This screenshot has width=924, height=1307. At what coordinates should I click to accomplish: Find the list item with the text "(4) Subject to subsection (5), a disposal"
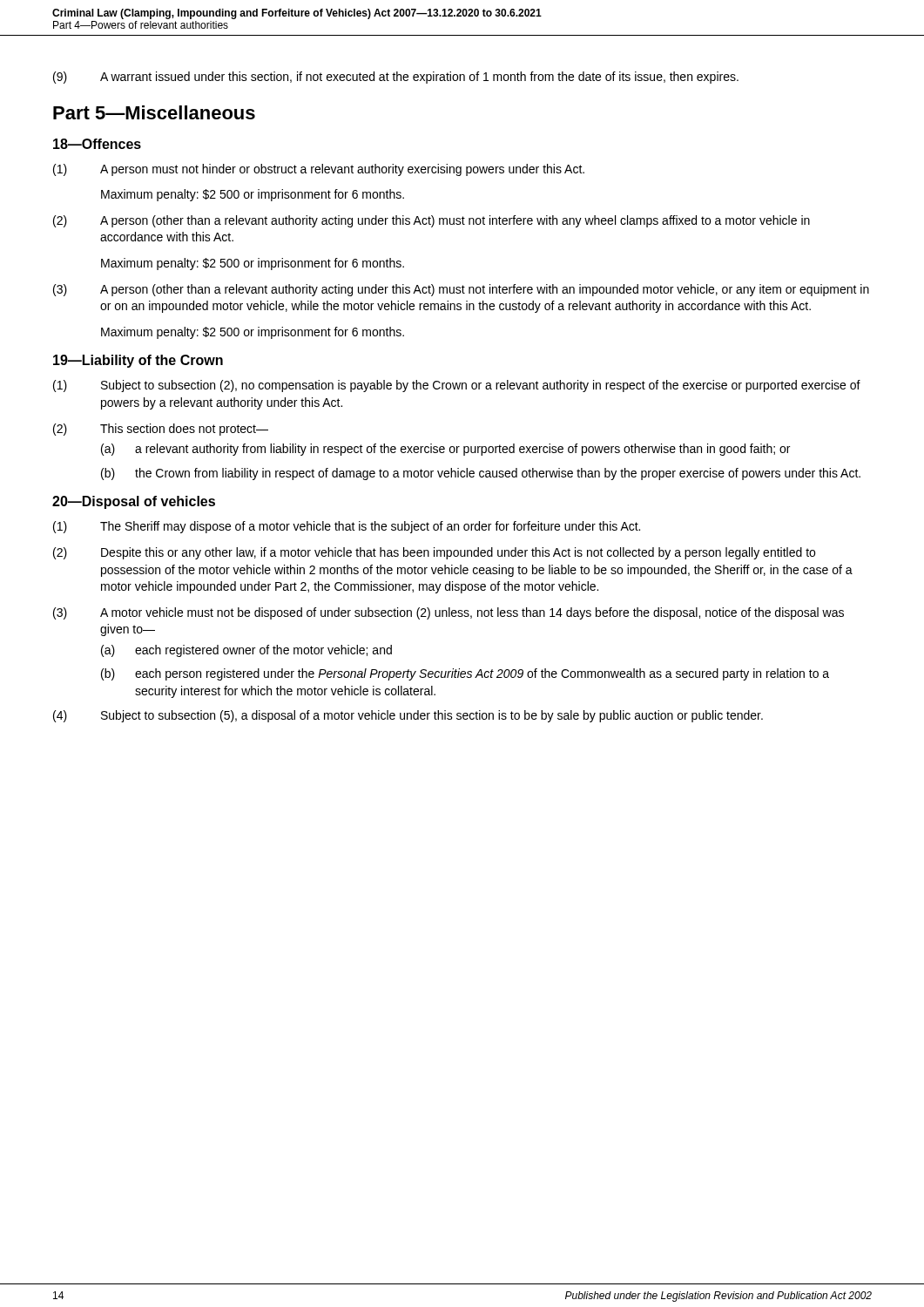click(462, 716)
